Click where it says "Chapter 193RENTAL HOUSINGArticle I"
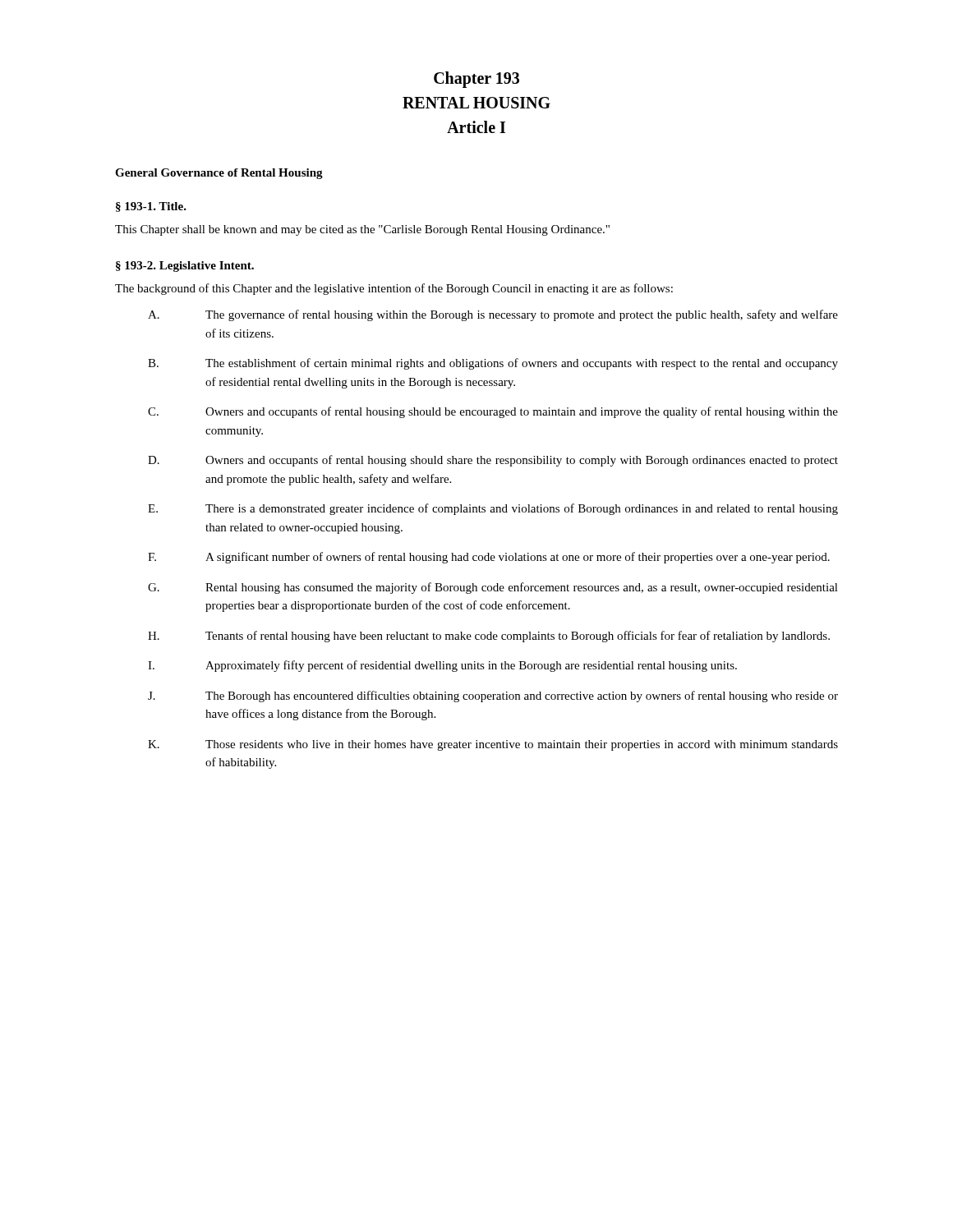953x1232 pixels. tap(476, 103)
